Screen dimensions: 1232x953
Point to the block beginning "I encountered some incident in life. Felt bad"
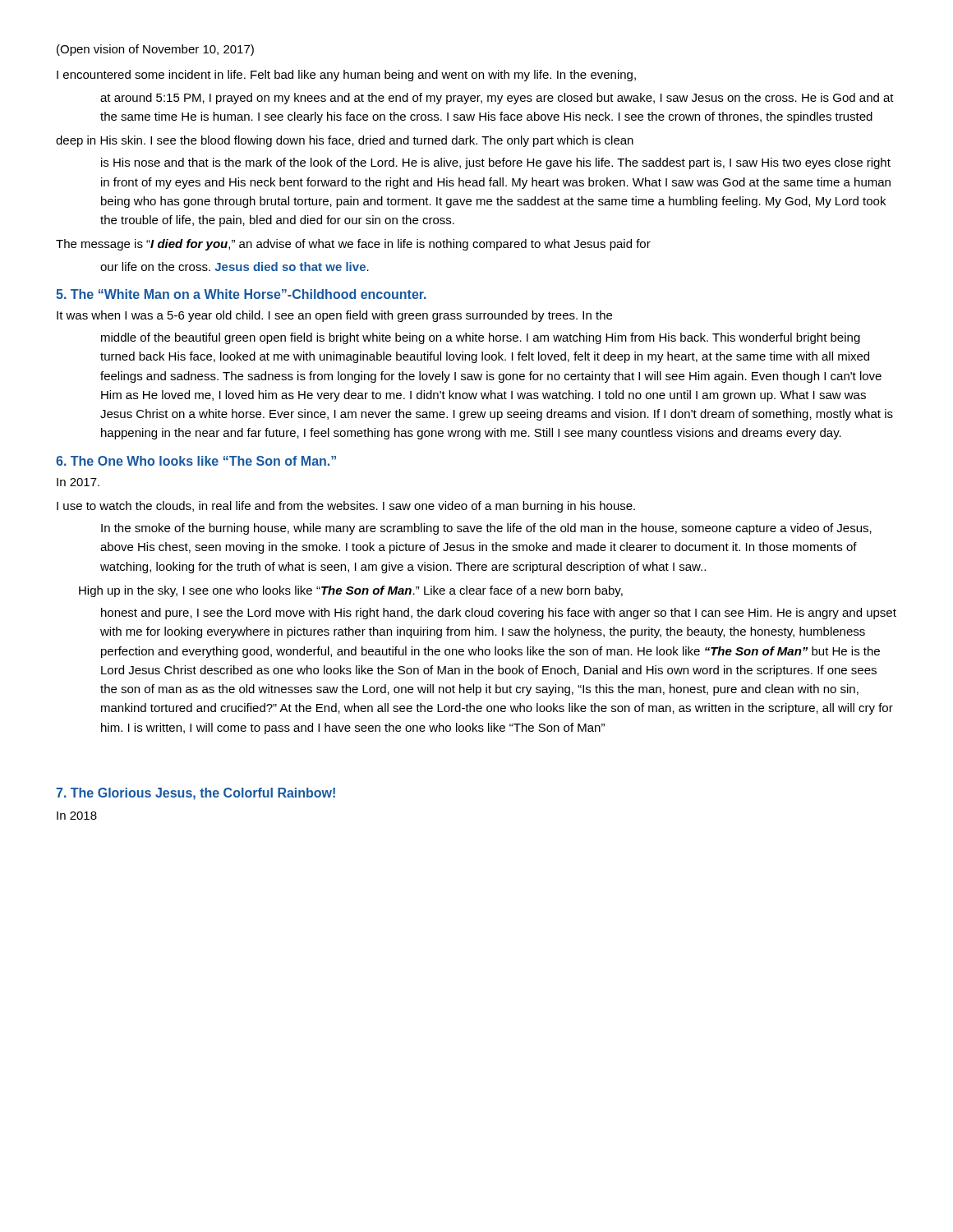(x=476, y=95)
